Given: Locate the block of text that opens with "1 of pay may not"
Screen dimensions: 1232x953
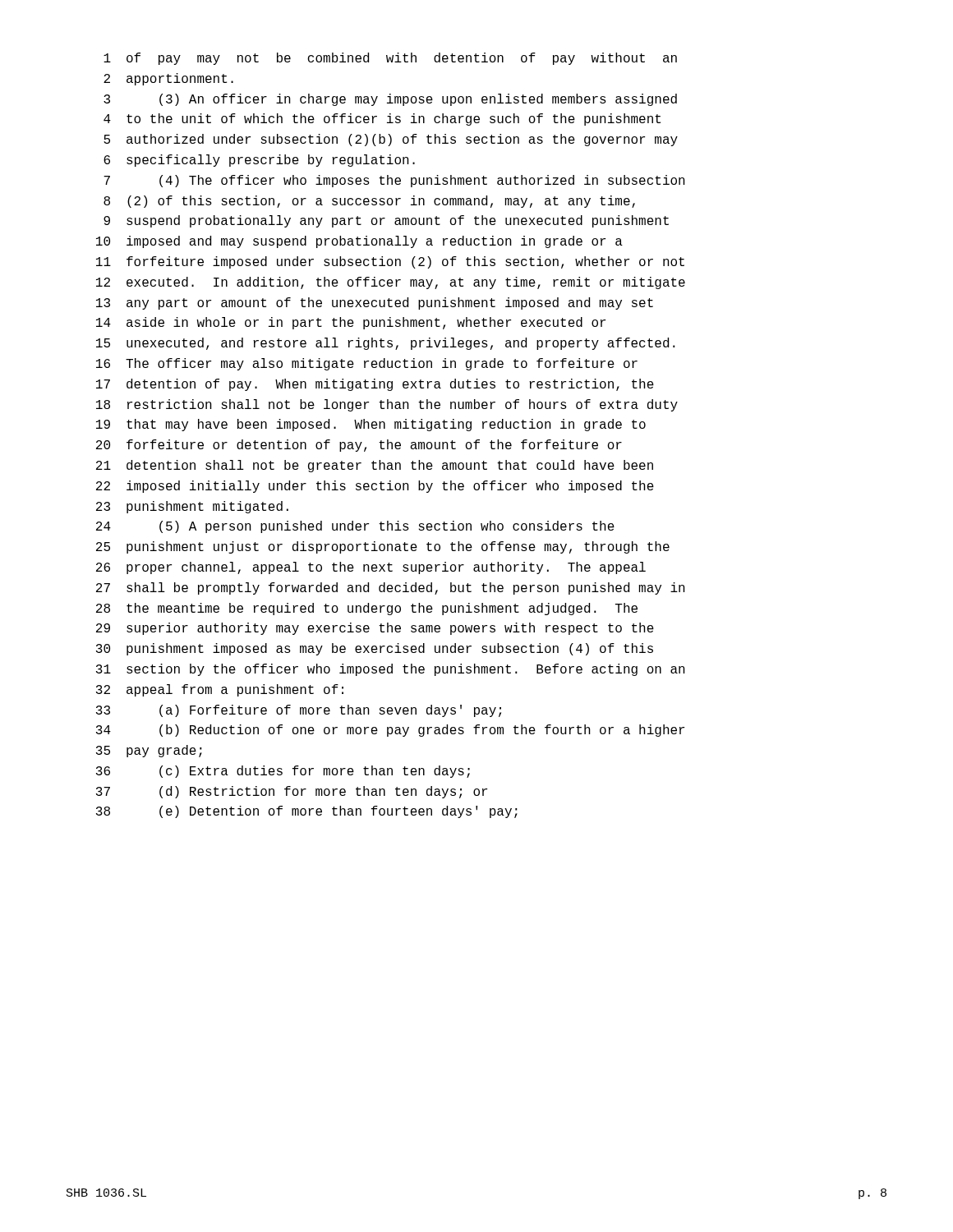Looking at the screenshot, I should (476, 70).
